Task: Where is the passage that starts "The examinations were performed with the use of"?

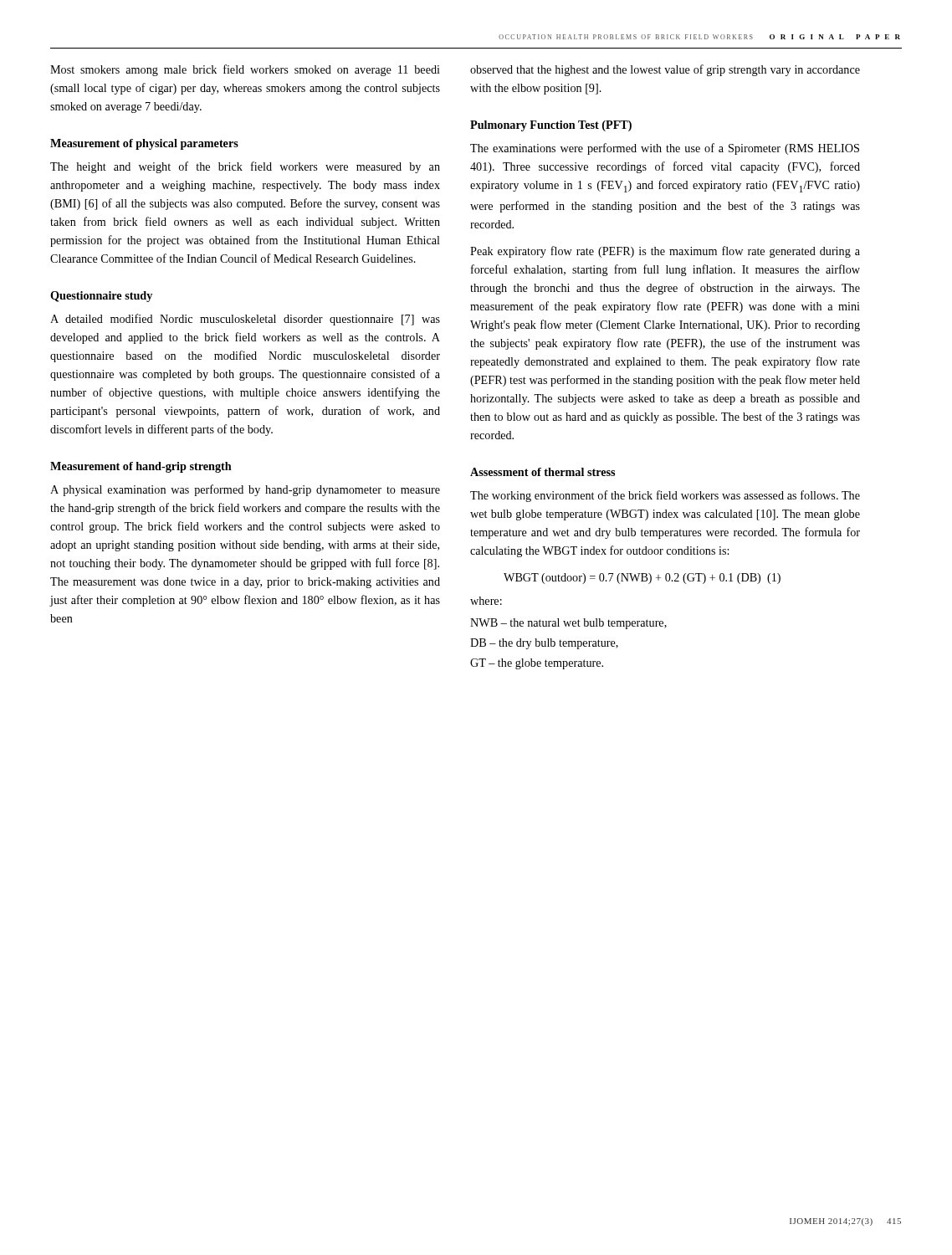Action: (665, 186)
